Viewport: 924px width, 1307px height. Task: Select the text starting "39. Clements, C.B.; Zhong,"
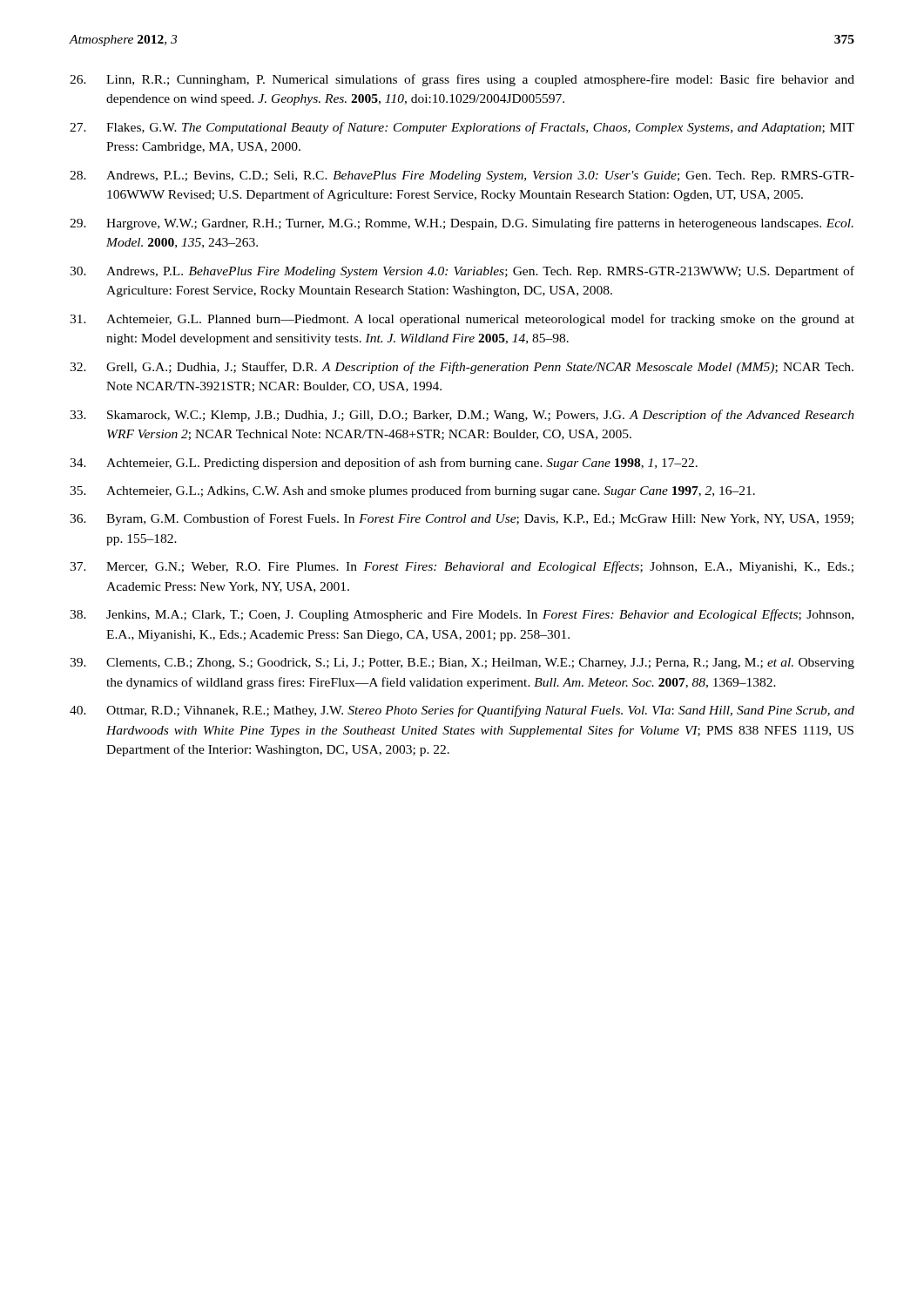462,672
